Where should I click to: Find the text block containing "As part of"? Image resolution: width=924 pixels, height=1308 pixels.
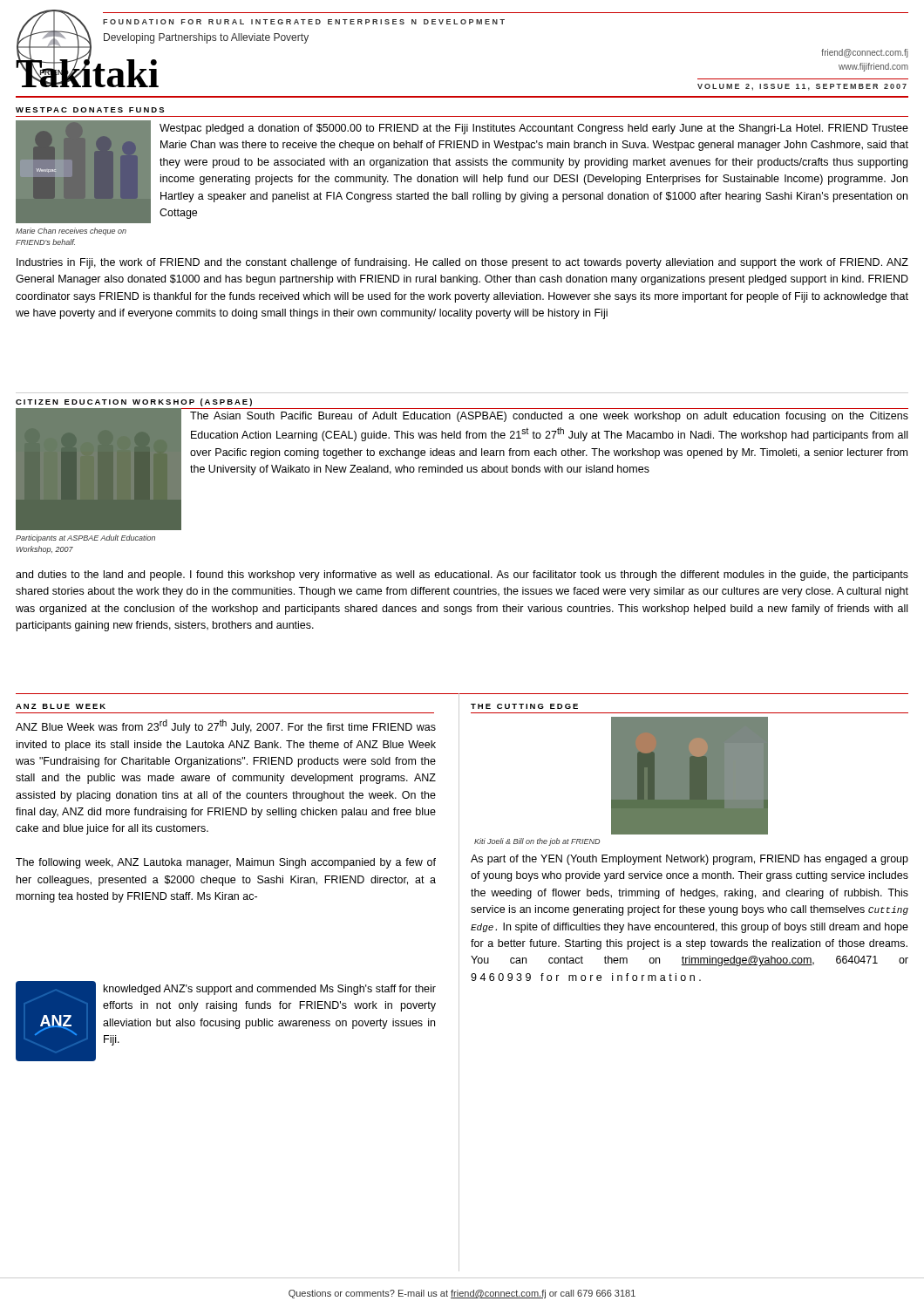[689, 918]
